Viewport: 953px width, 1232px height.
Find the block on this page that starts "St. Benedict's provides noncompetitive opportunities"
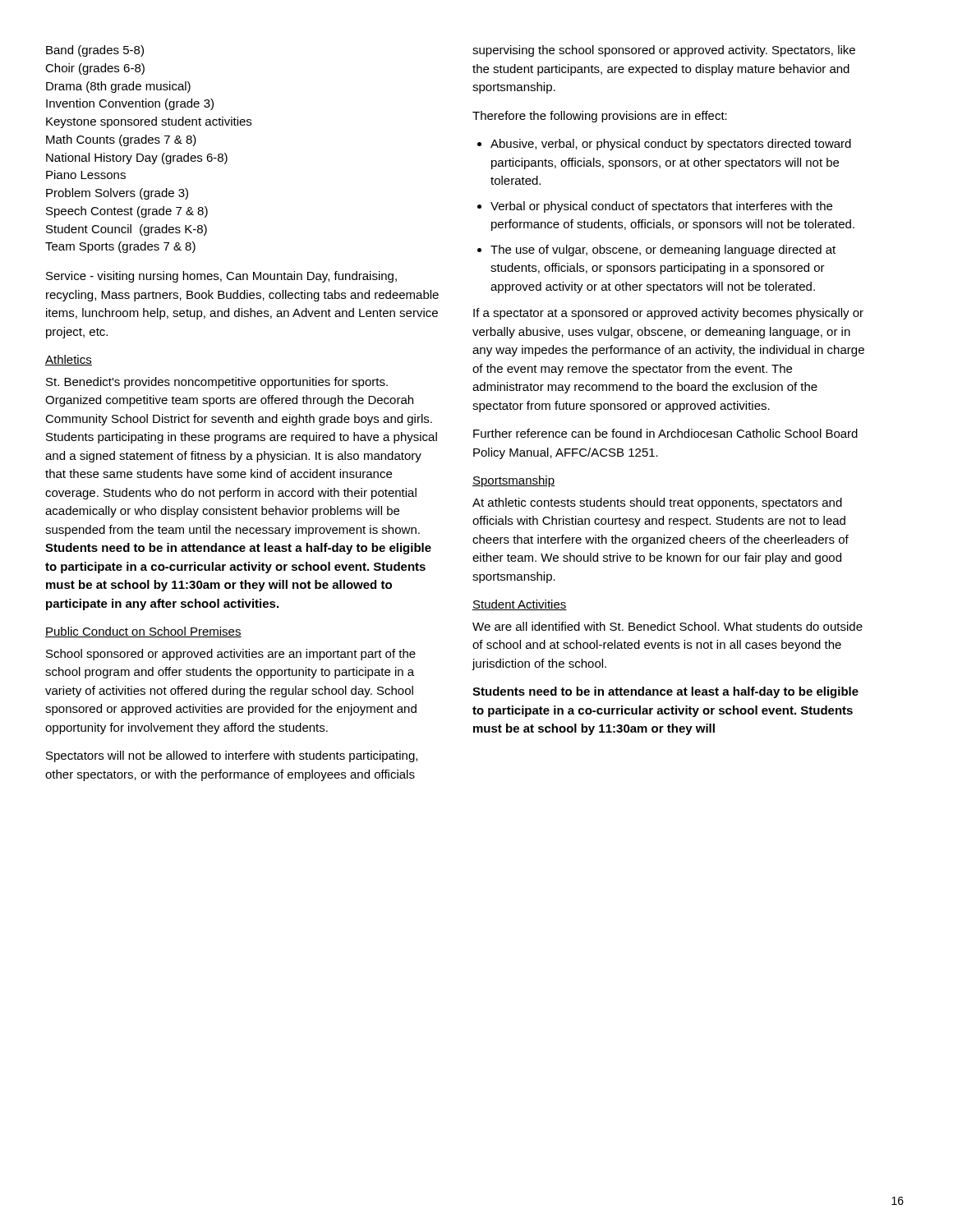[x=242, y=493]
